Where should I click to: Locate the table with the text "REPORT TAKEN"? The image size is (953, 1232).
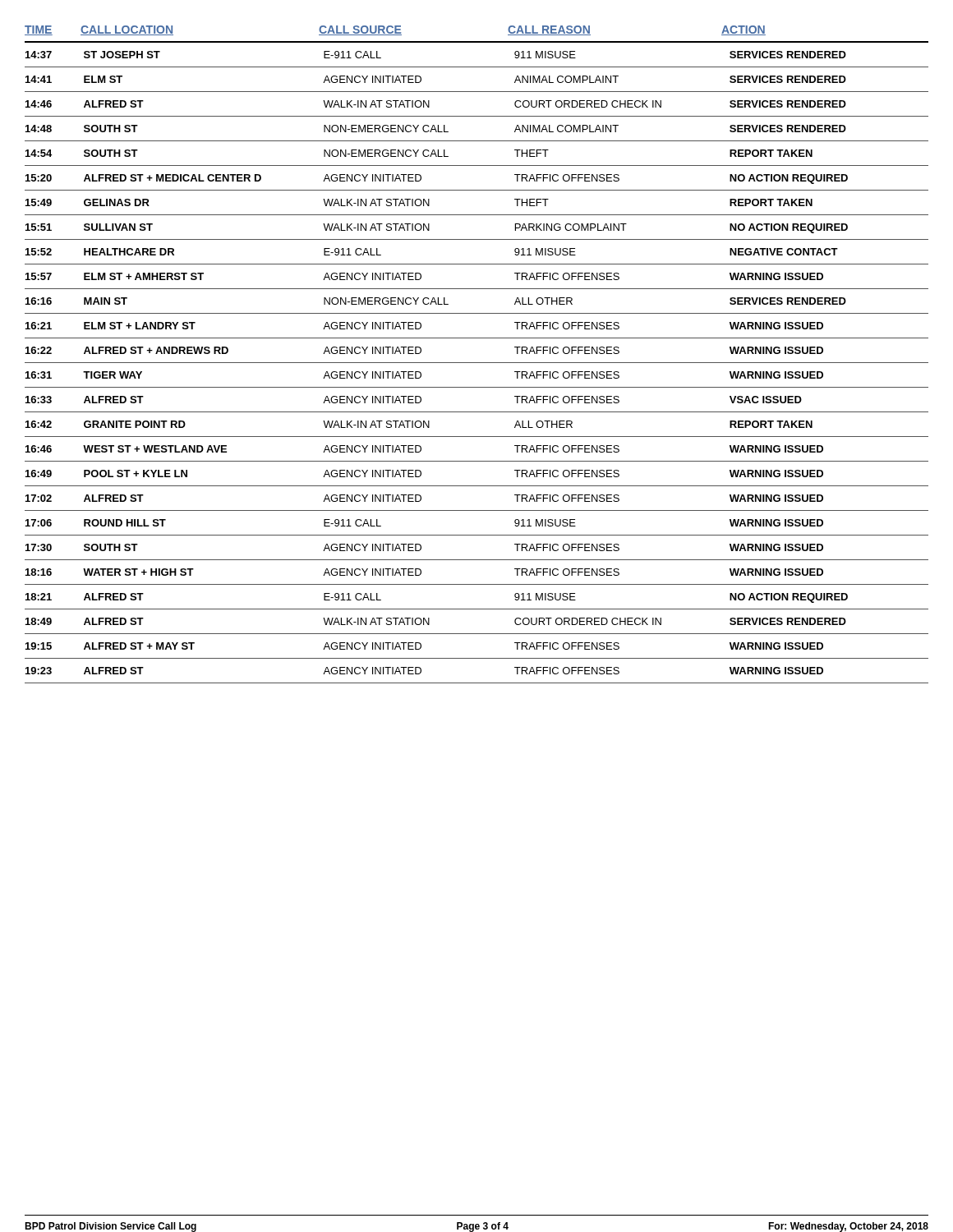coord(476,349)
